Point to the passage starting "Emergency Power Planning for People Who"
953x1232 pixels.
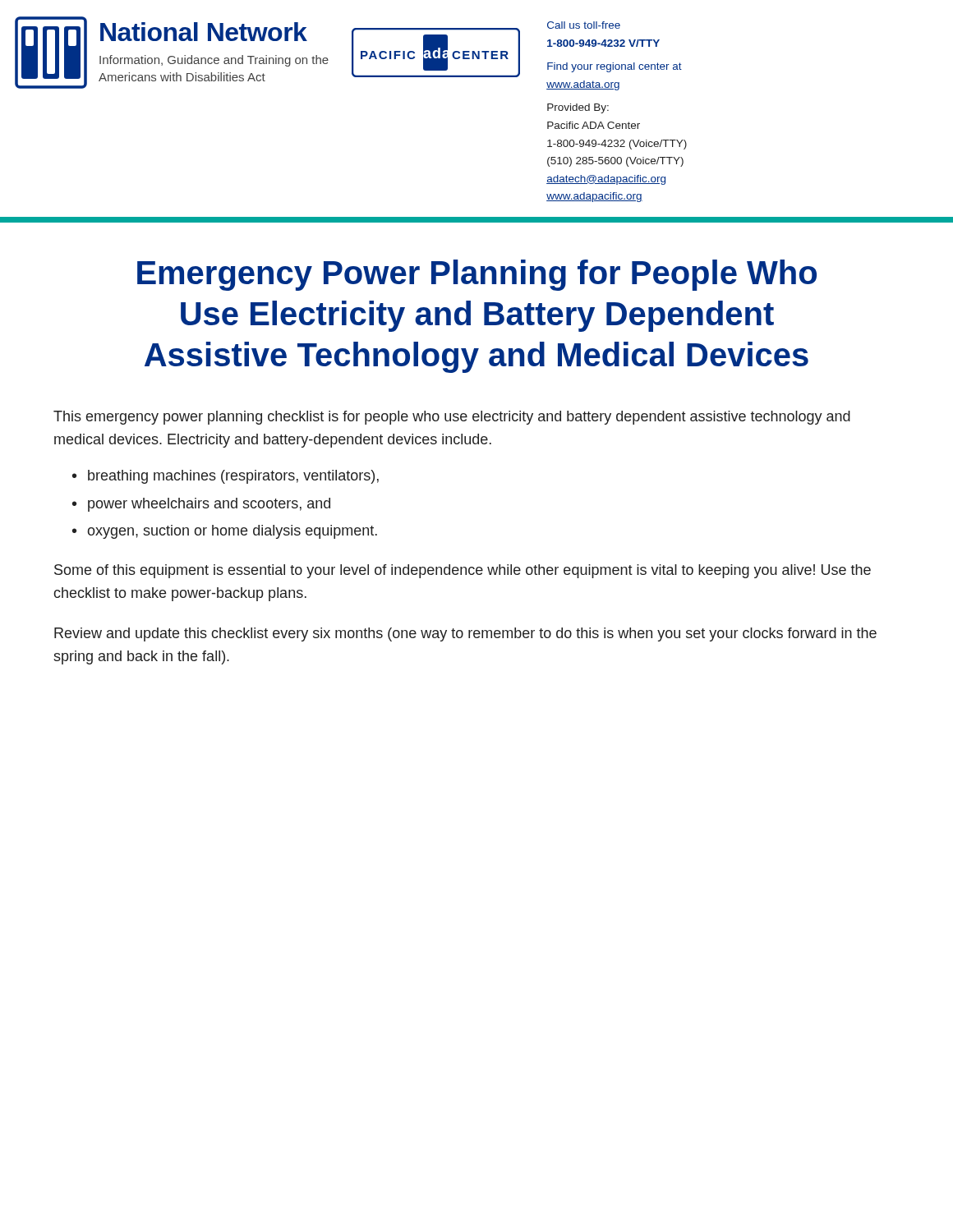tap(476, 314)
